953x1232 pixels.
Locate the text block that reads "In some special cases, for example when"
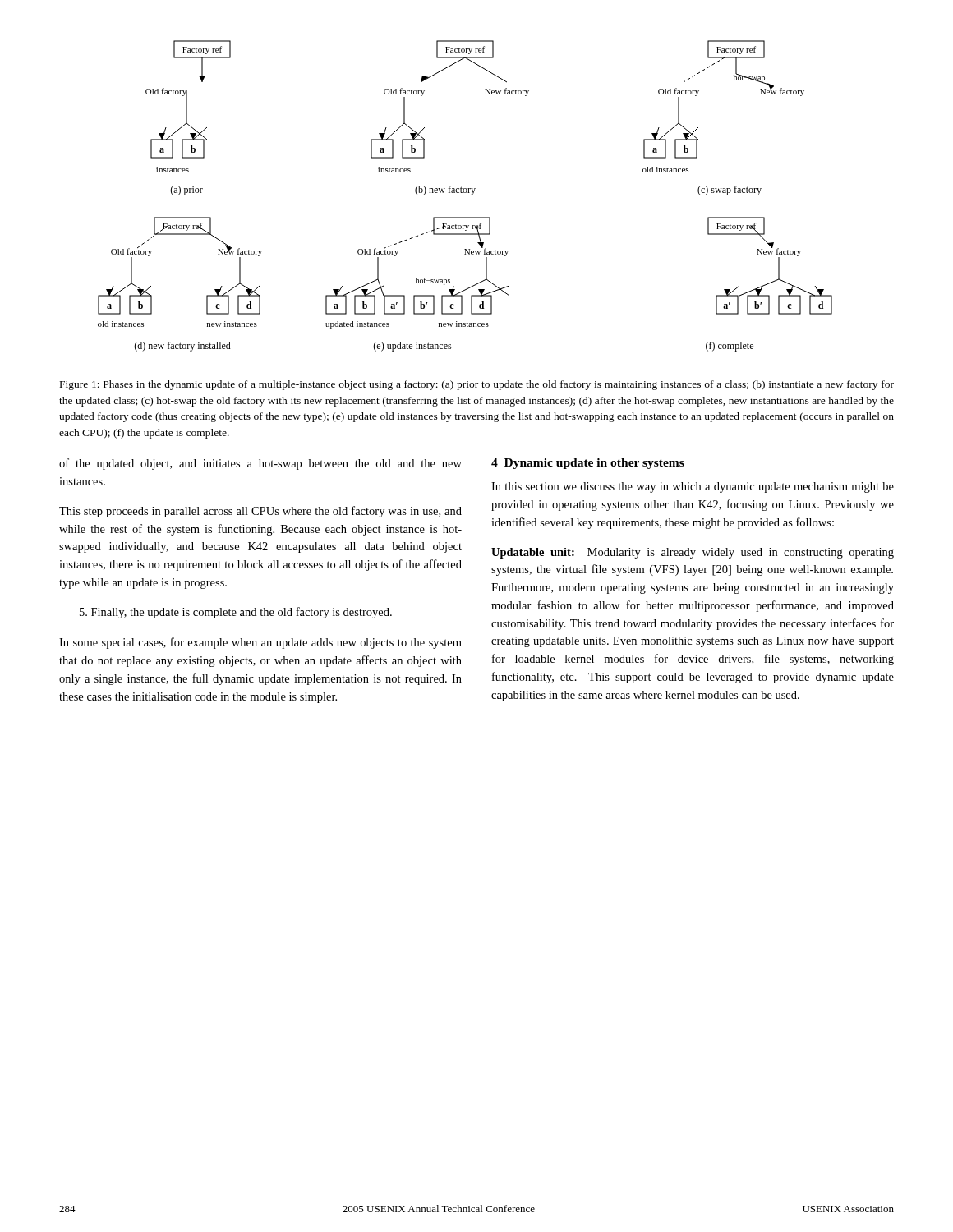click(x=260, y=669)
